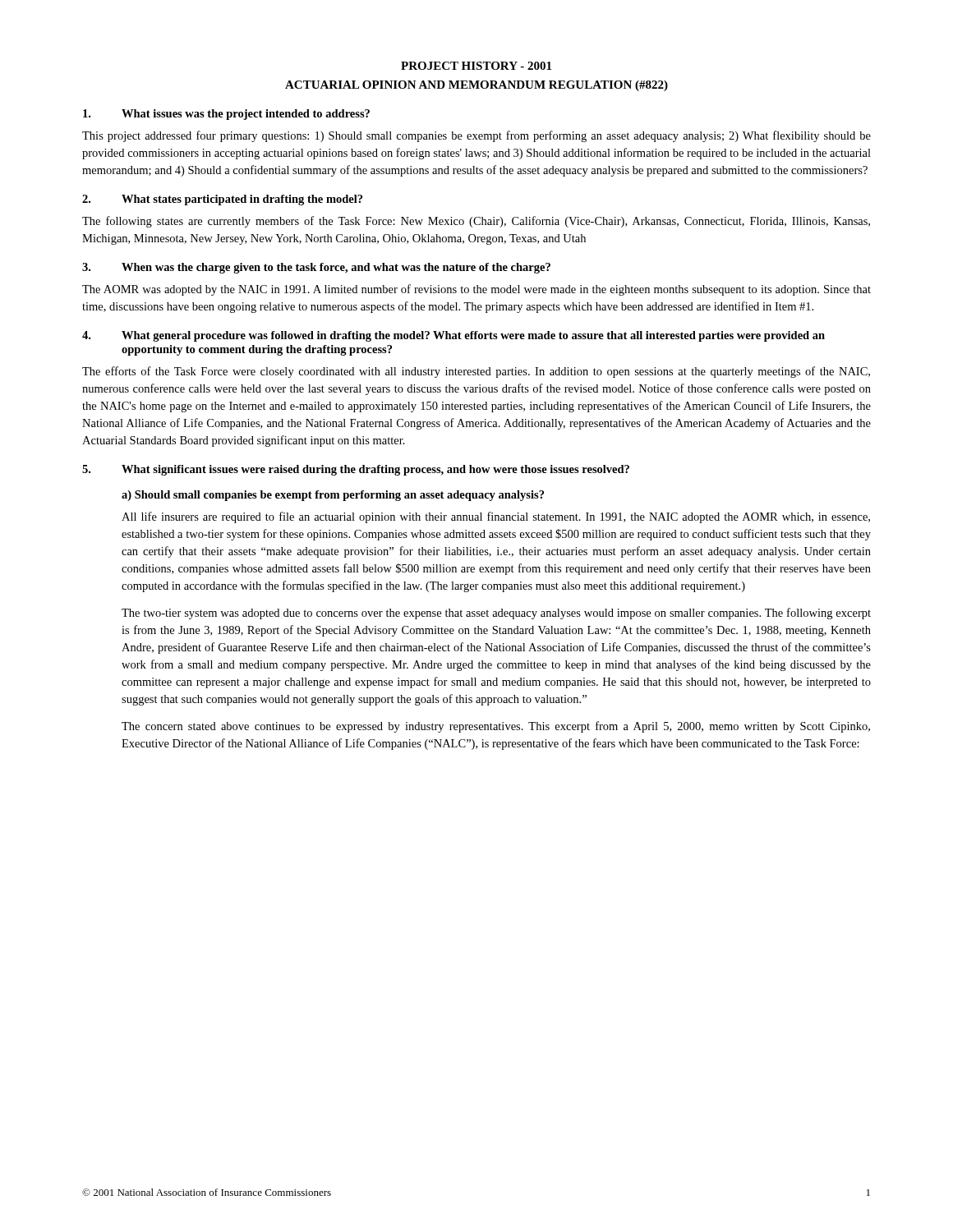This screenshot has width=953, height=1232.
Task: Where is the section header that starts "5. What significant issues"?
Action: [356, 470]
